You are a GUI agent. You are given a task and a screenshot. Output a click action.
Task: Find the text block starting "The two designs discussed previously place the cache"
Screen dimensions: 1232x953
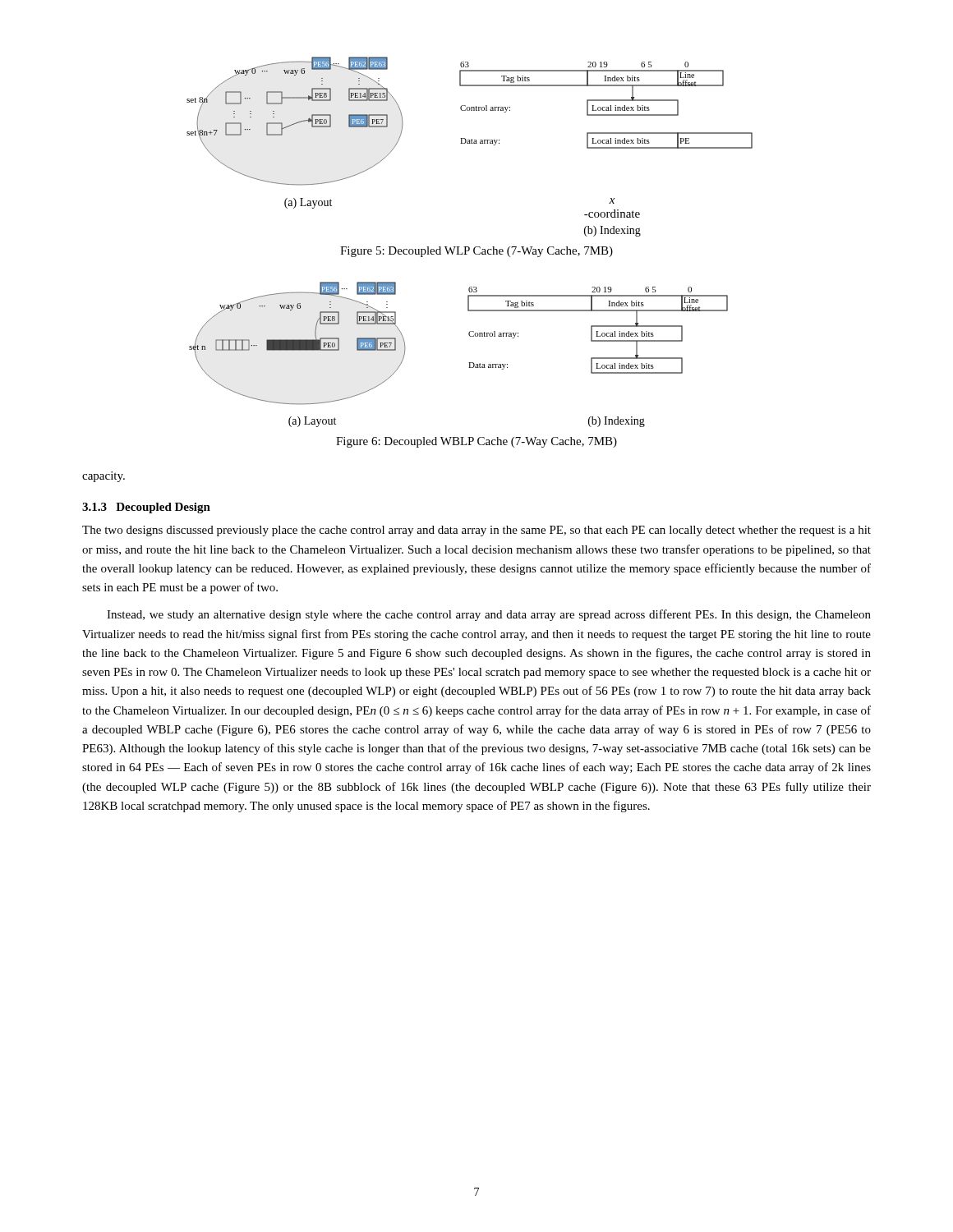pyautogui.click(x=476, y=668)
